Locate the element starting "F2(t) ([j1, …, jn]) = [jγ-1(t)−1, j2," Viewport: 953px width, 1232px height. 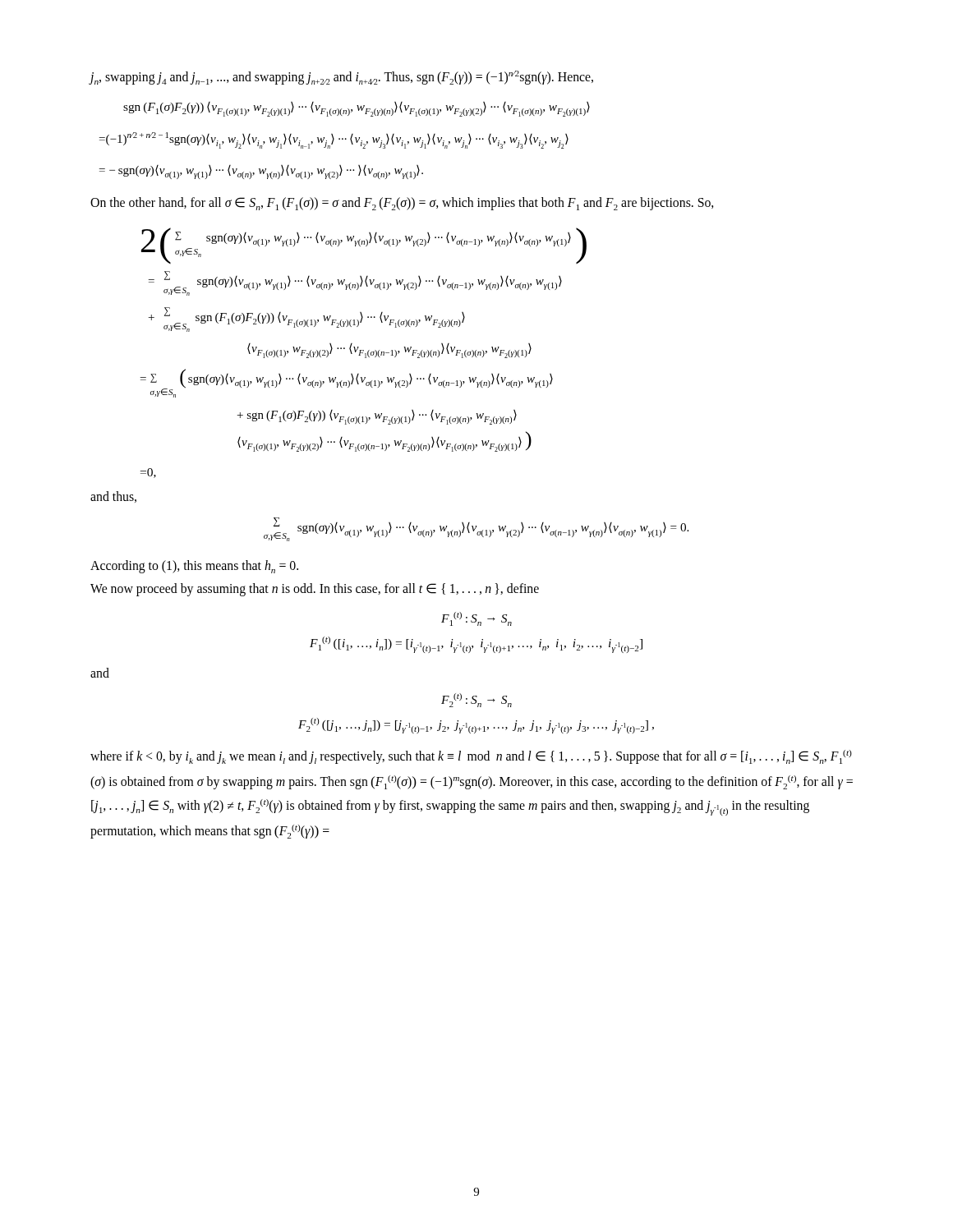tap(476, 725)
